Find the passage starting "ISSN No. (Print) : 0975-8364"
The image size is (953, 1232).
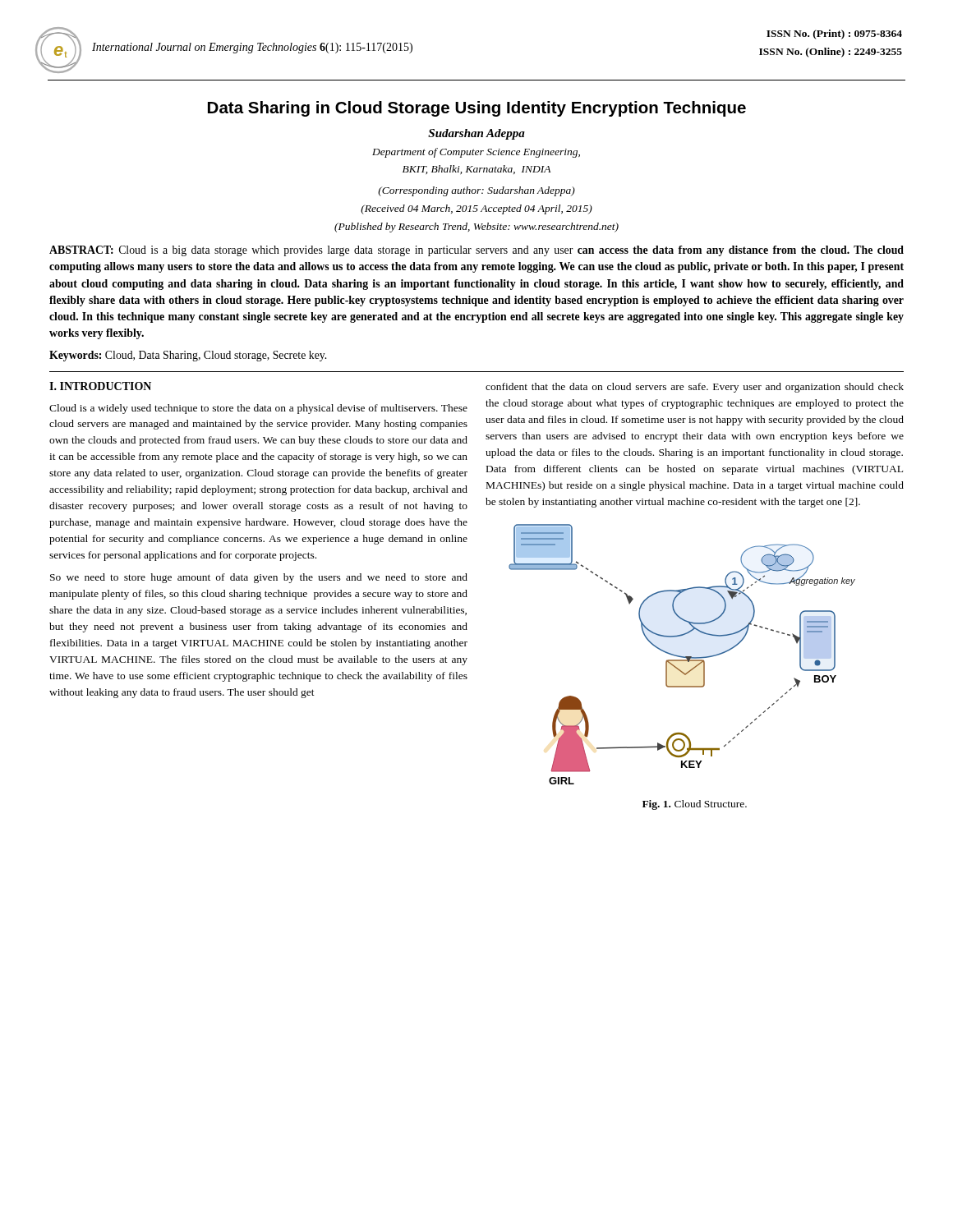[830, 42]
